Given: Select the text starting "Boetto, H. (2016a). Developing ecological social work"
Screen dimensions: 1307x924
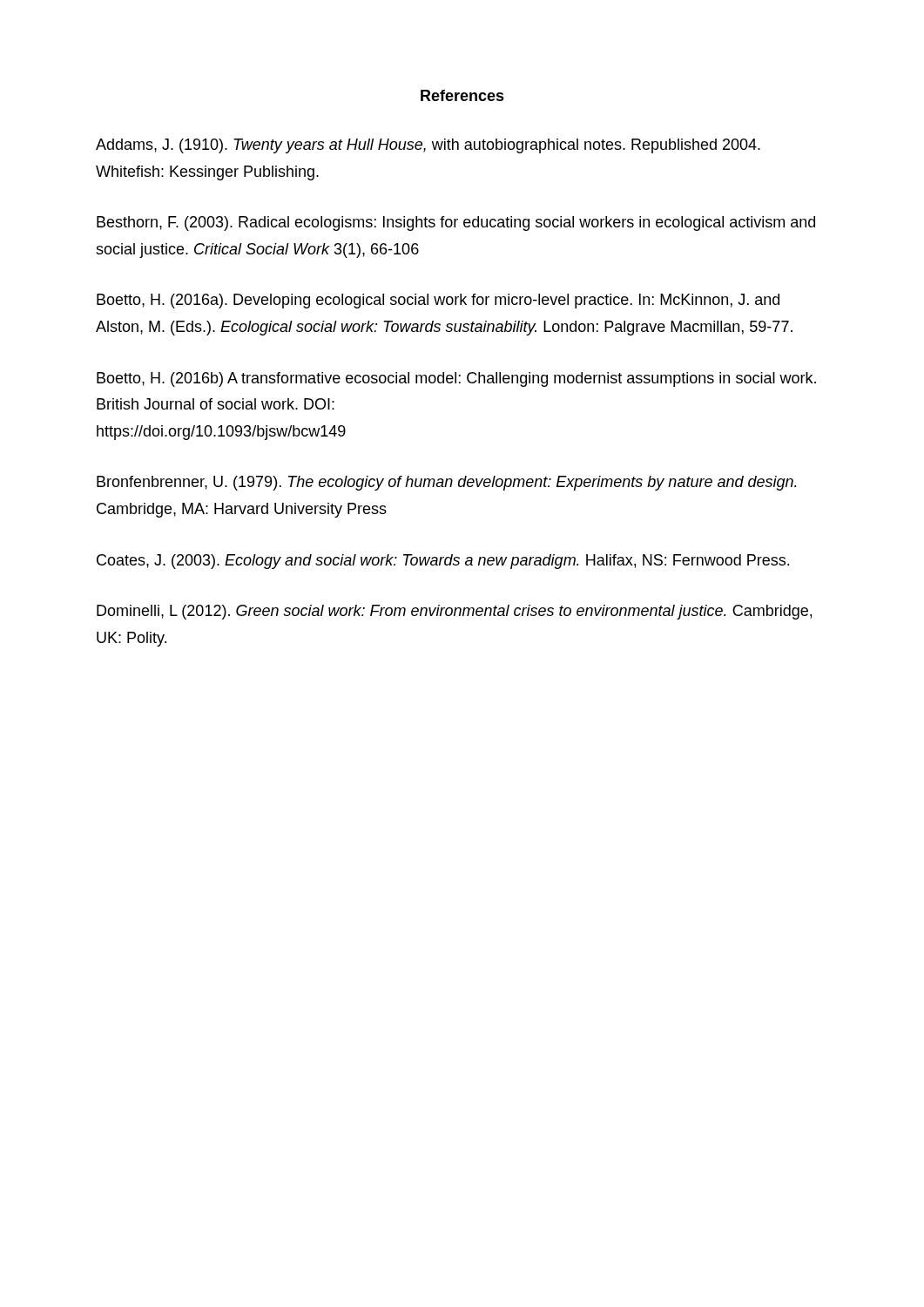Looking at the screenshot, I should pyautogui.click(x=445, y=313).
